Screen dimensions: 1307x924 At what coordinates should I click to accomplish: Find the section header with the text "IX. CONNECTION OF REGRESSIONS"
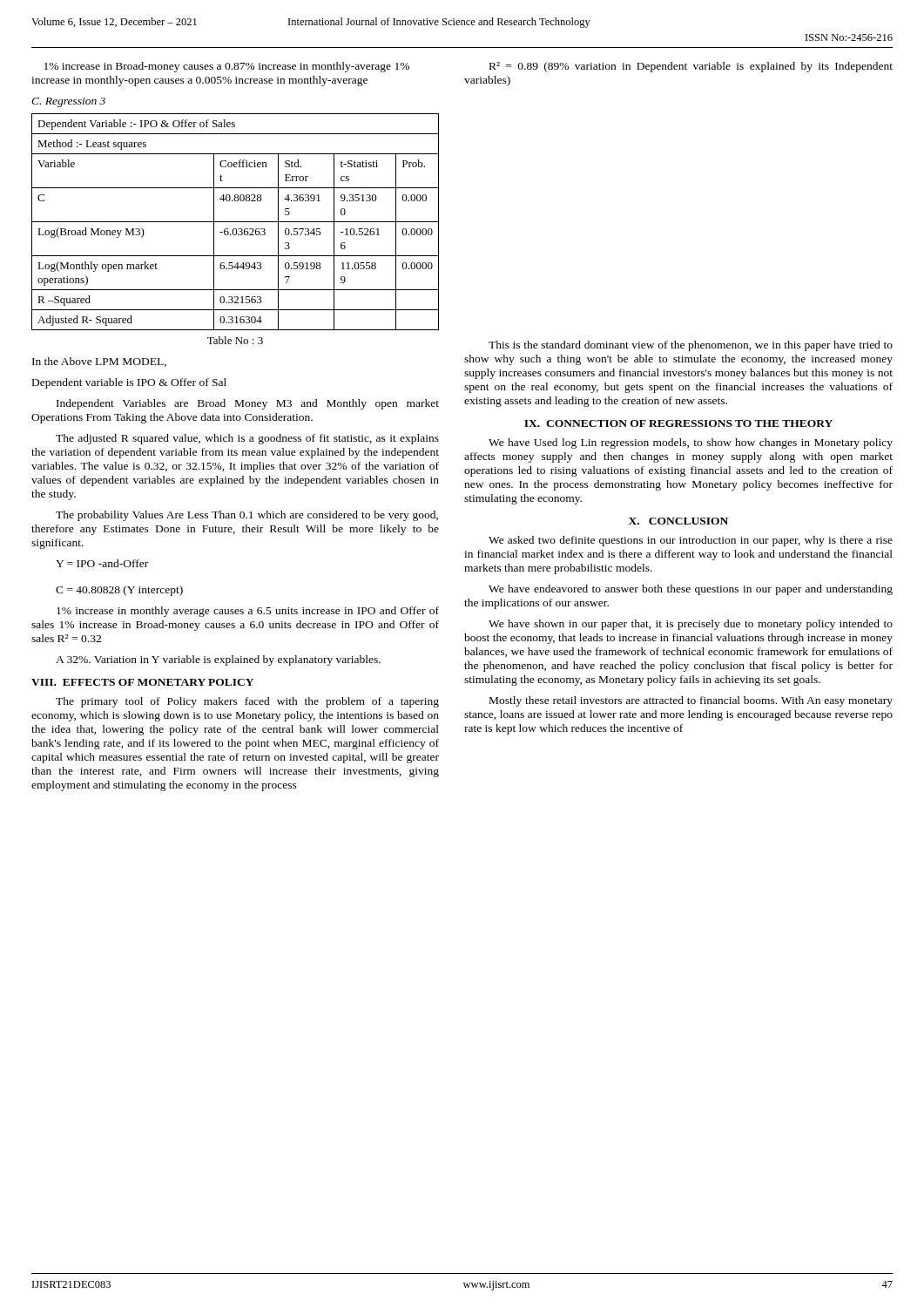click(678, 423)
